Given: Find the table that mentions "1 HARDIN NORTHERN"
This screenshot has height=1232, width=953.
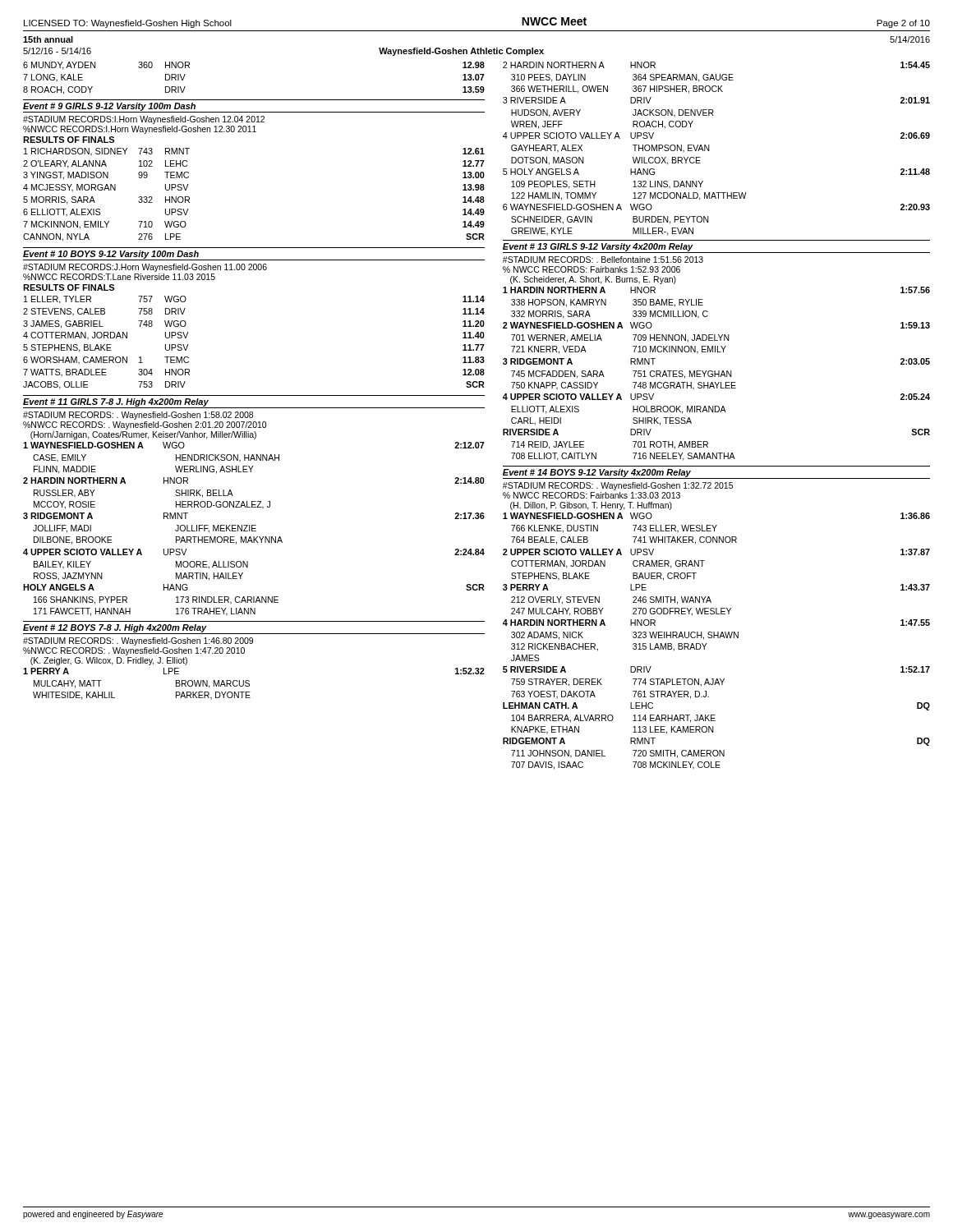Looking at the screenshot, I should tap(716, 373).
